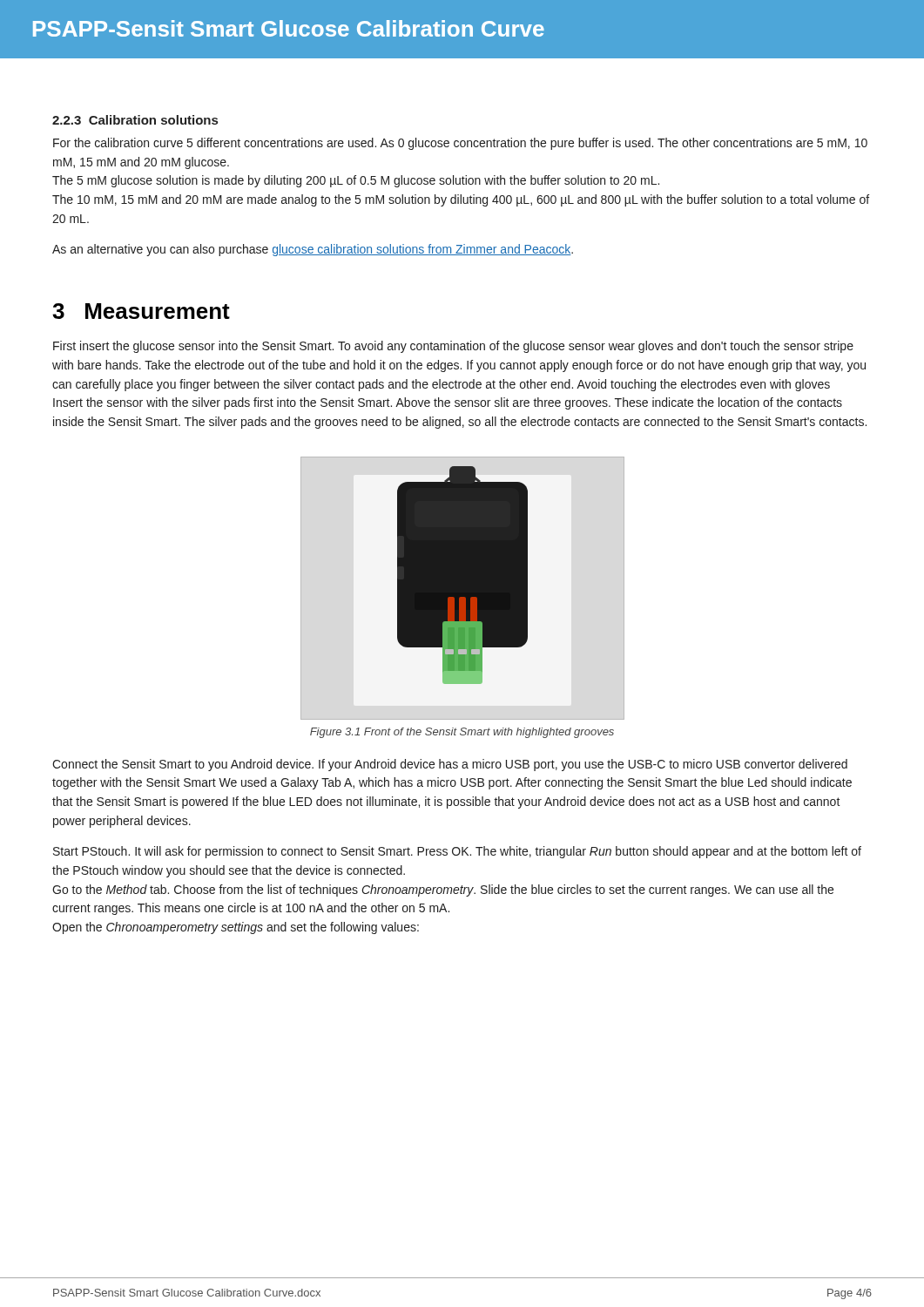Screen dimensions: 1307x924
Task: Navigate to the block starting "3 Measurement"
Action: pos(141,311)
